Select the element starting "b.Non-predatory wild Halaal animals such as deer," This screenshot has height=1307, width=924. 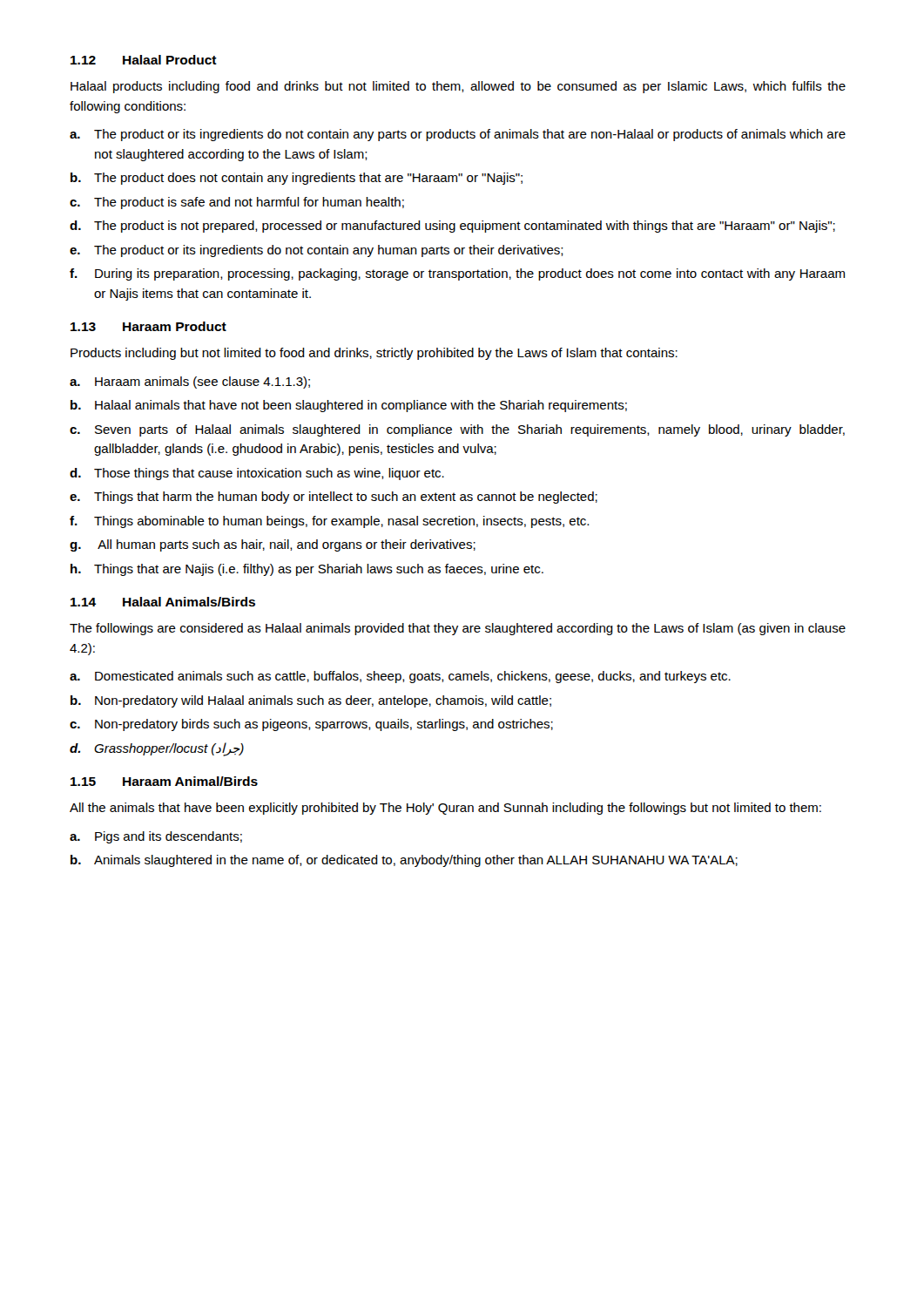point(458,700)
